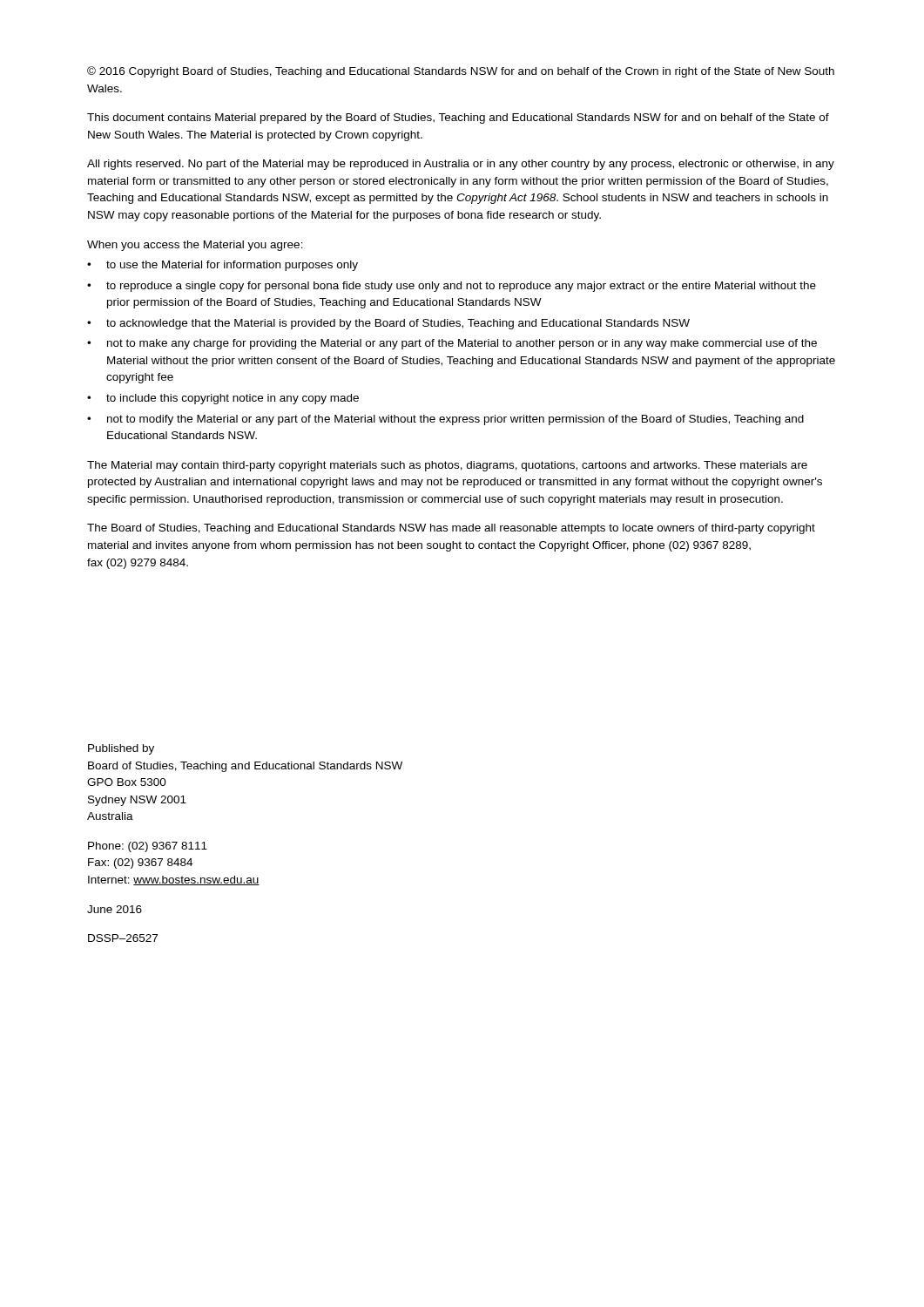This screenshot has width=924, height=1307.
Task: Where is the passage that starts "• to include"?
Action: [x=223, y=399]
